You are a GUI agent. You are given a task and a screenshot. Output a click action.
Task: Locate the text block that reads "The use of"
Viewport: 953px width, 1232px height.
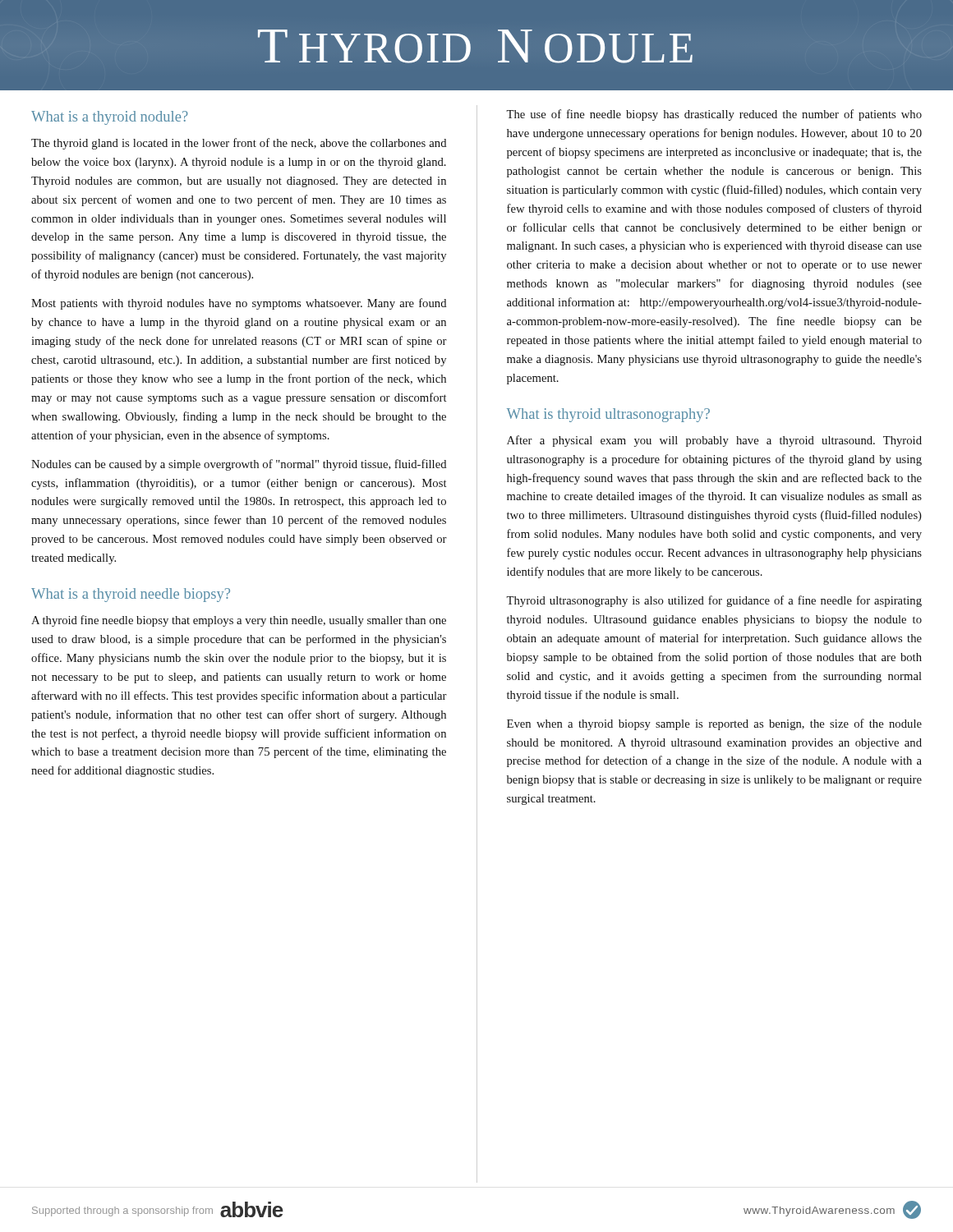coord(714,246)
